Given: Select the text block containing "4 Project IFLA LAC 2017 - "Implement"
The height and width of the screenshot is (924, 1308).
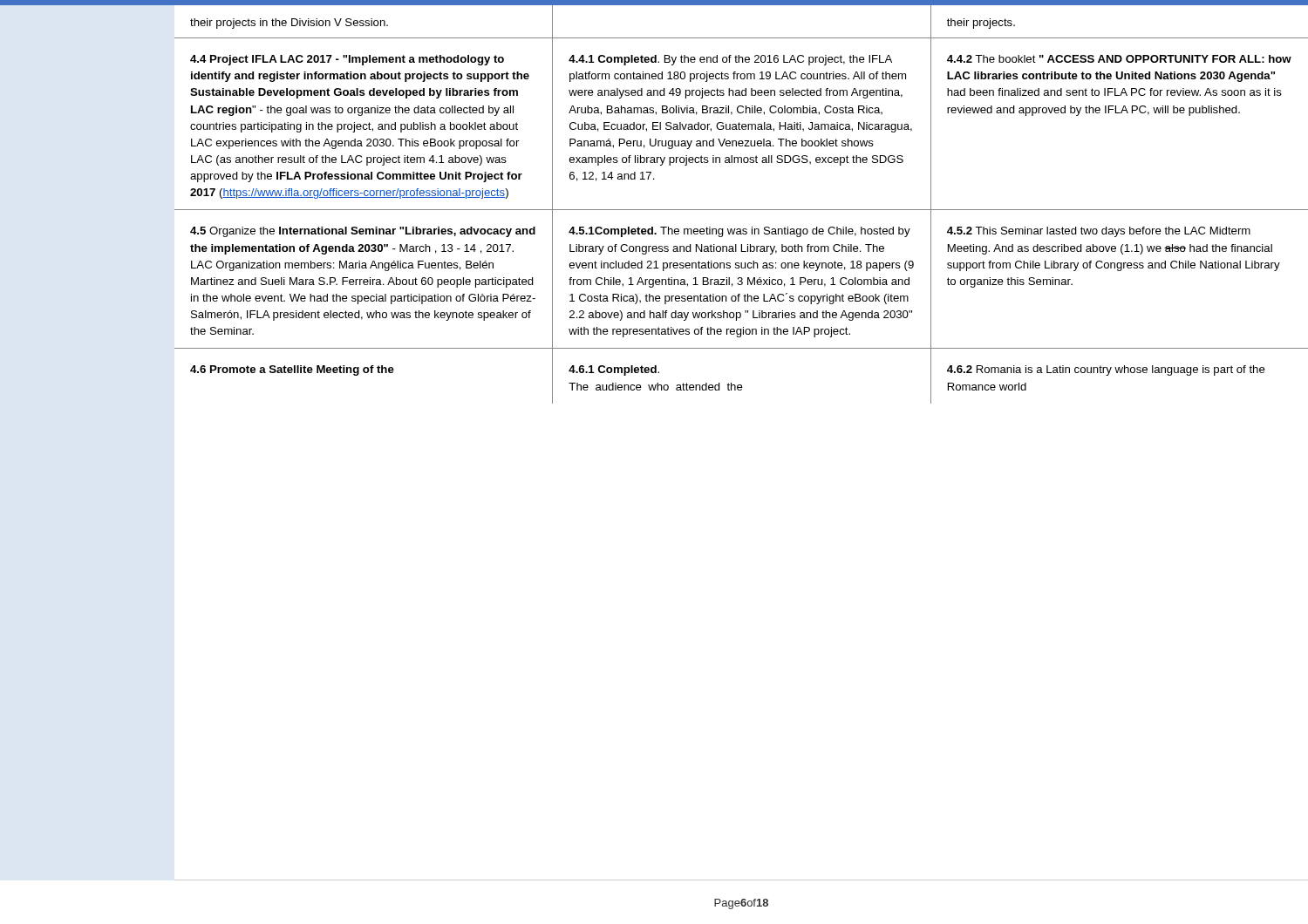Looking at the screenshot, I should point(360,126).
